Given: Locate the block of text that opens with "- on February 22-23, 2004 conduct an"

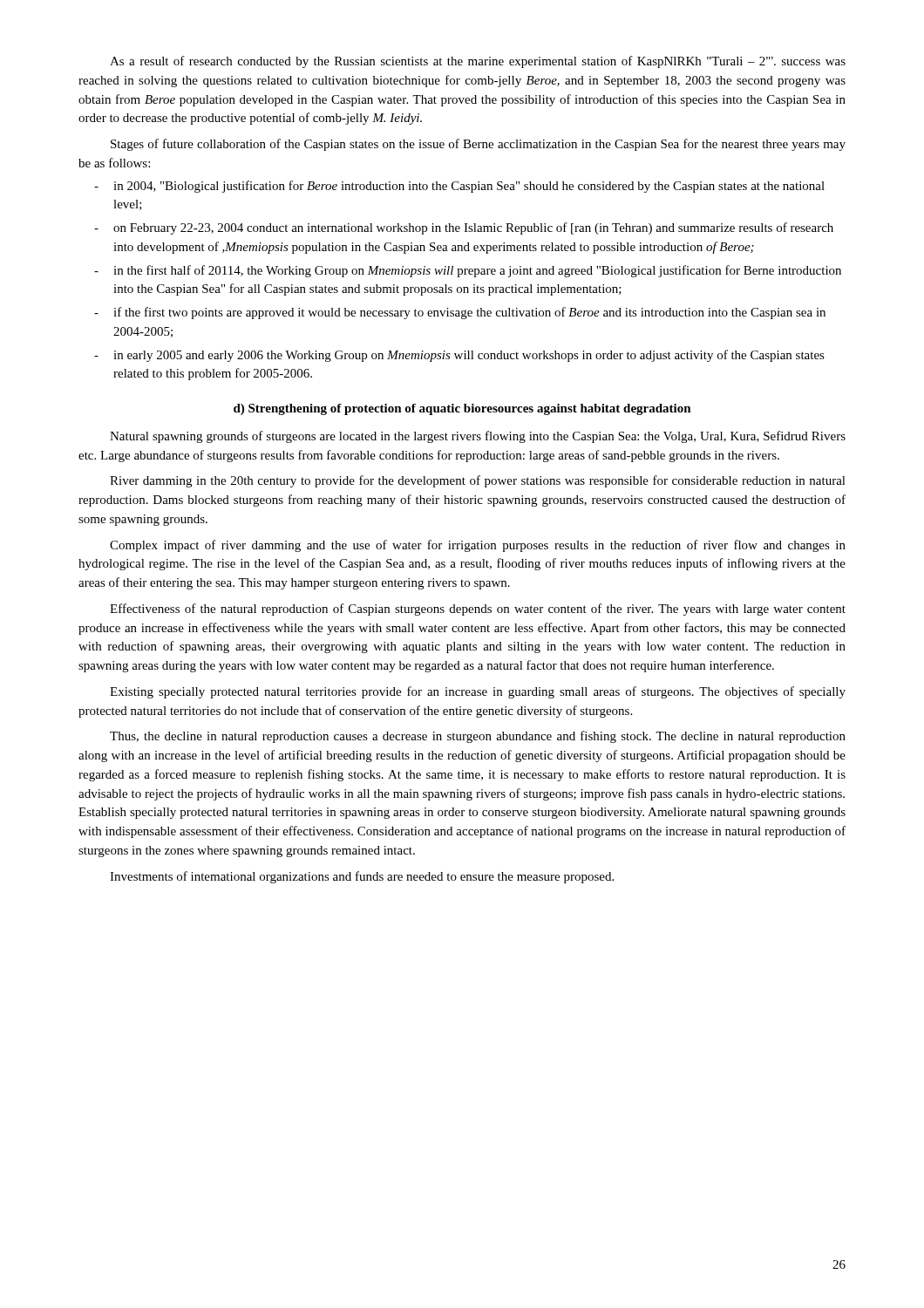Looking at the screenshot, I should coord(470,238).
